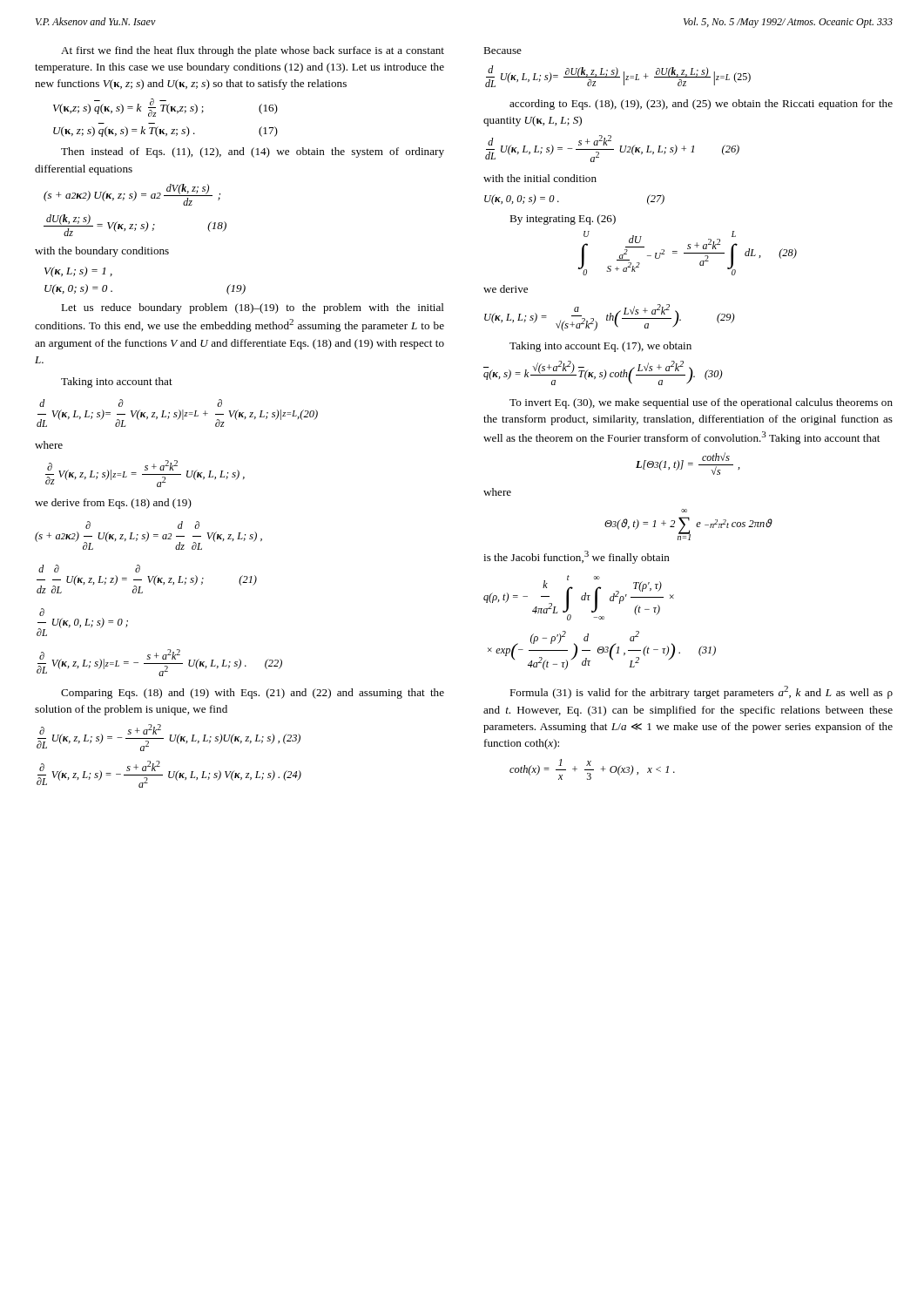Viewport: 924px width, 1307px height.
Task: Locate the text block starting "Let us reduce boundary problem (18)–(19)"
Action: pos(240,344)
